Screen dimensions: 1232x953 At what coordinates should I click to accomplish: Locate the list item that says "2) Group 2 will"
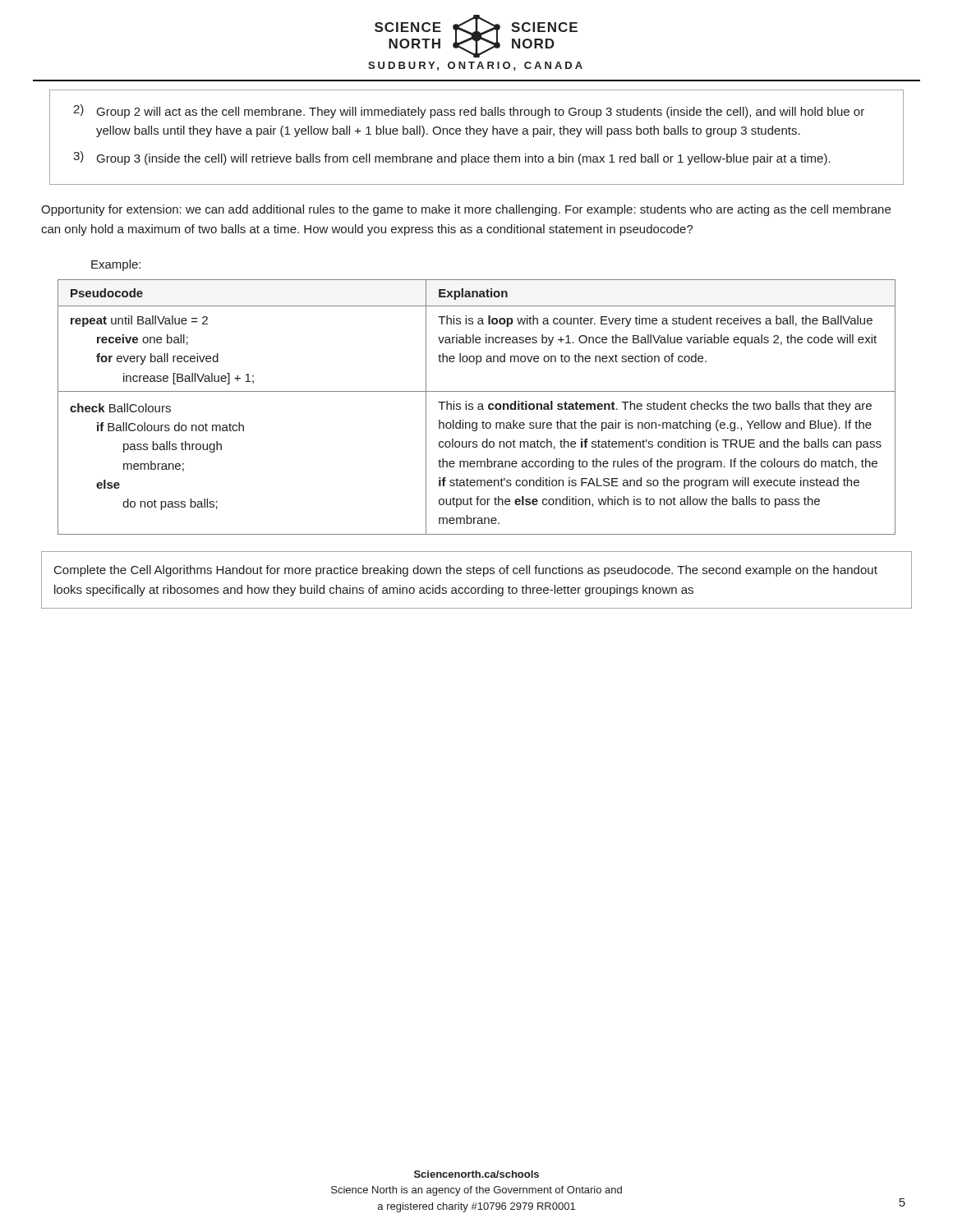coord(476,121)
